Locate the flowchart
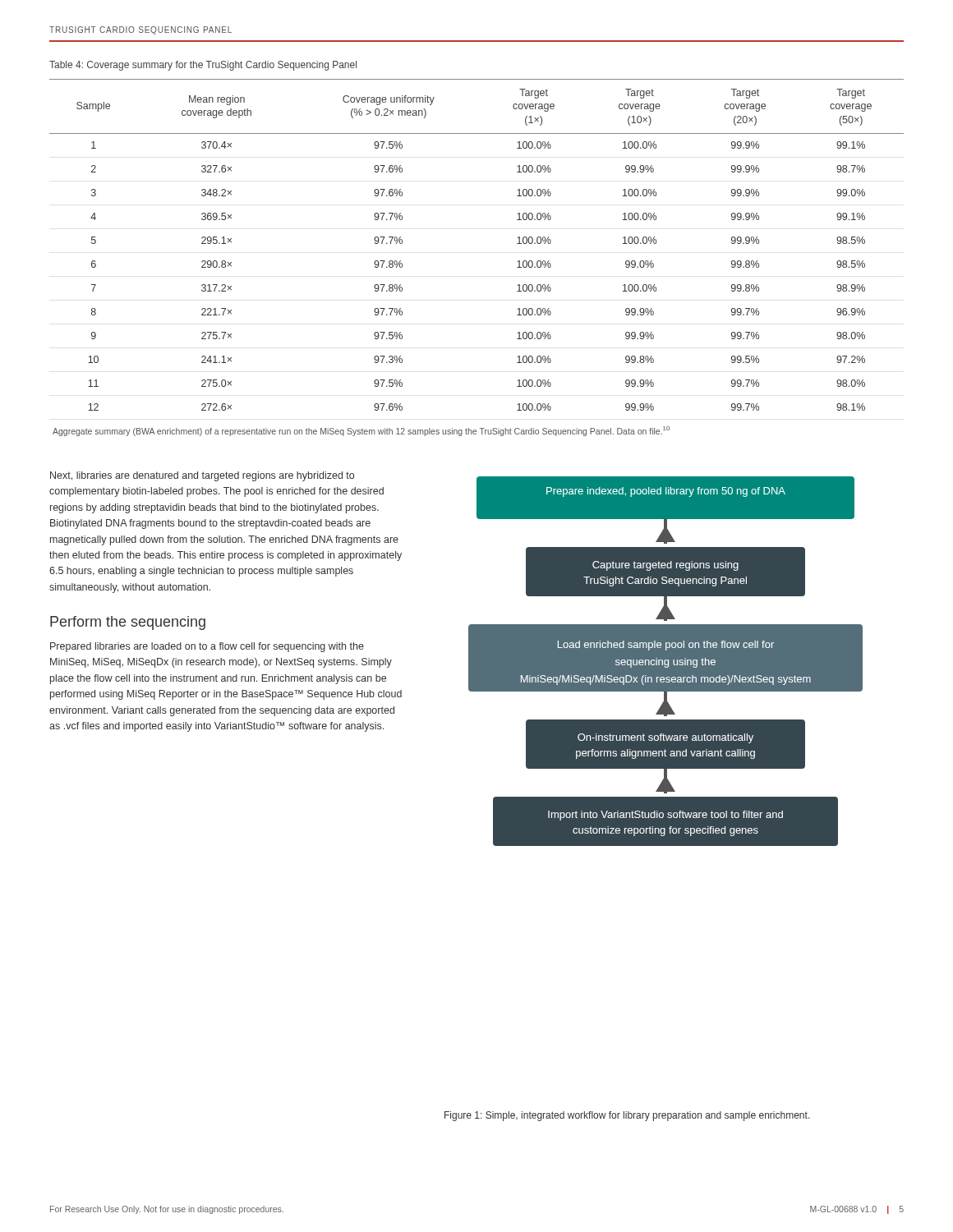This screenshot has width=953, height=1232. pos(674,776)
